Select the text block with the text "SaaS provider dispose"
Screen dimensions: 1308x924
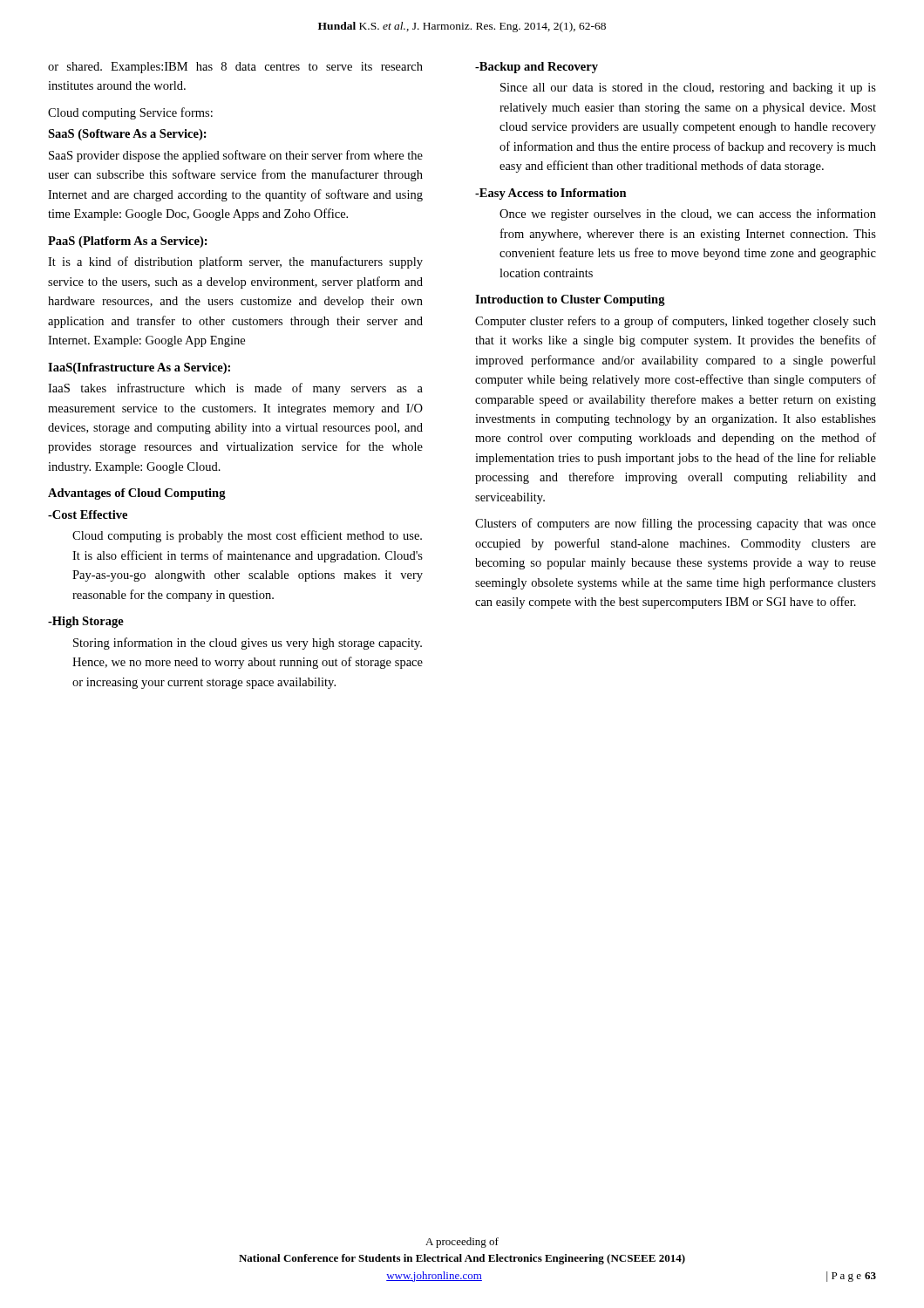[235, 184]
